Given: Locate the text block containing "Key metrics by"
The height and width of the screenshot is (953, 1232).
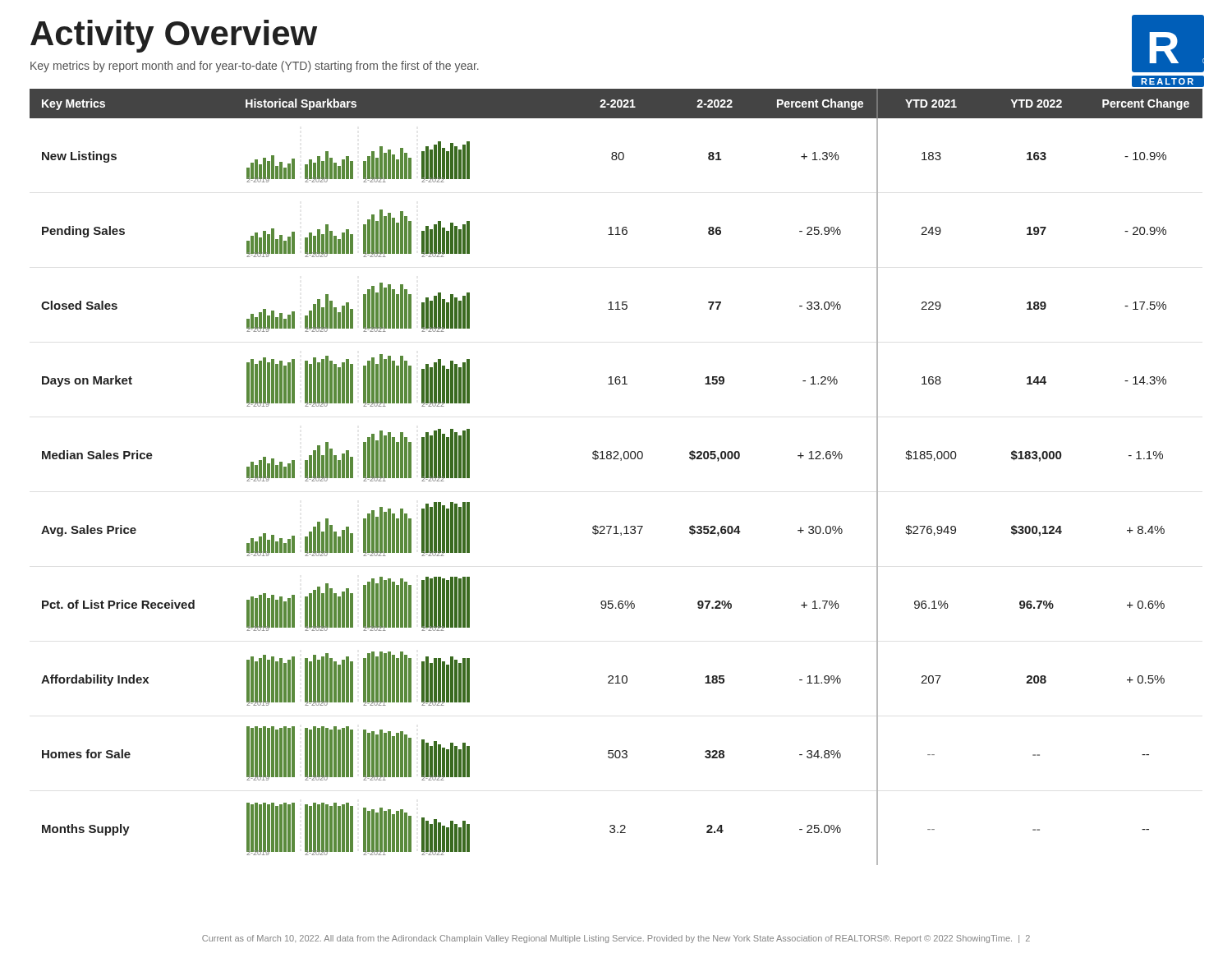Looking at the screenshot, I should (255, 66).
